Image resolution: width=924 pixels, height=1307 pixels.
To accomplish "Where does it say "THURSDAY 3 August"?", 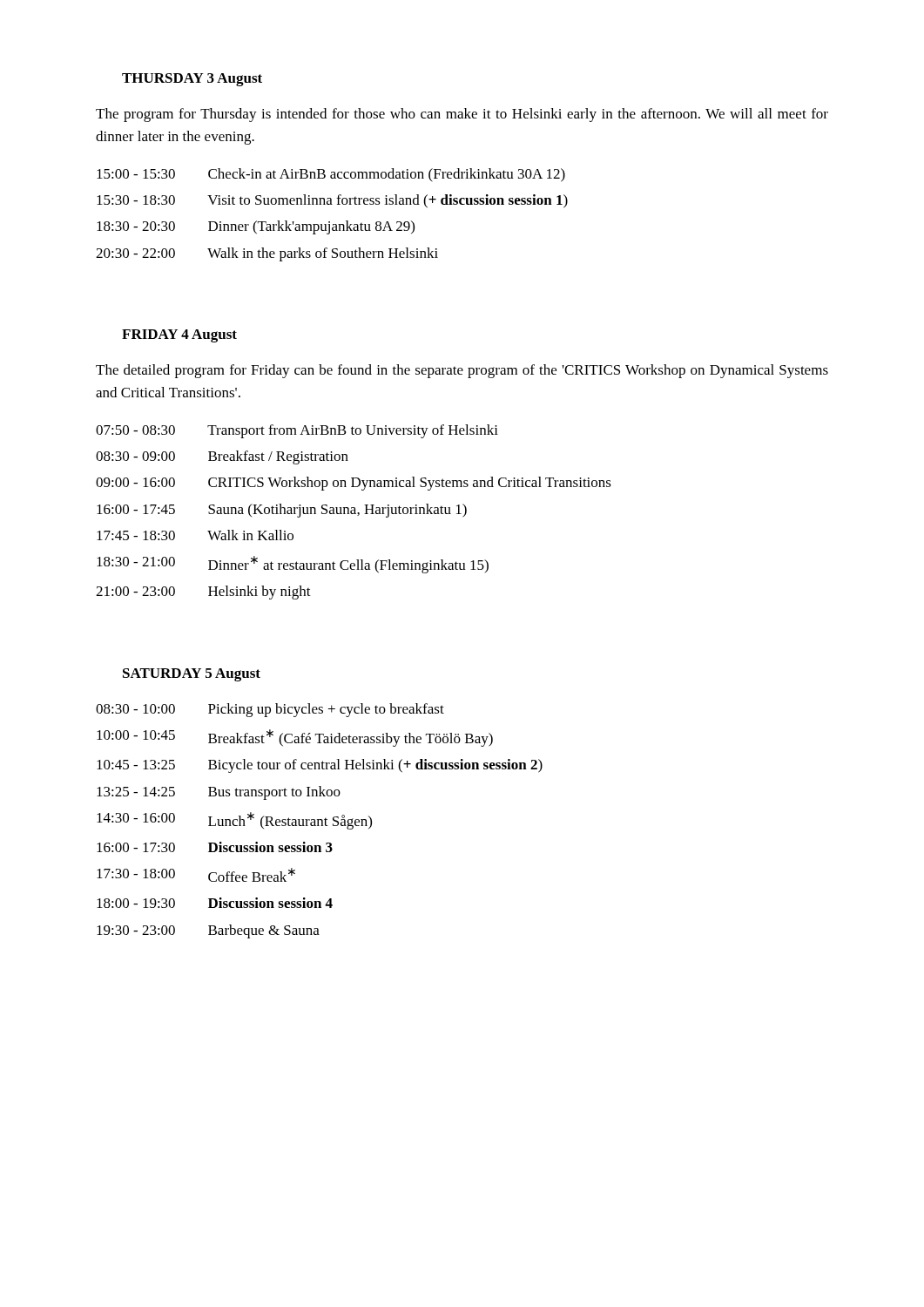I will pyautogui.click(x=192, y=78).
